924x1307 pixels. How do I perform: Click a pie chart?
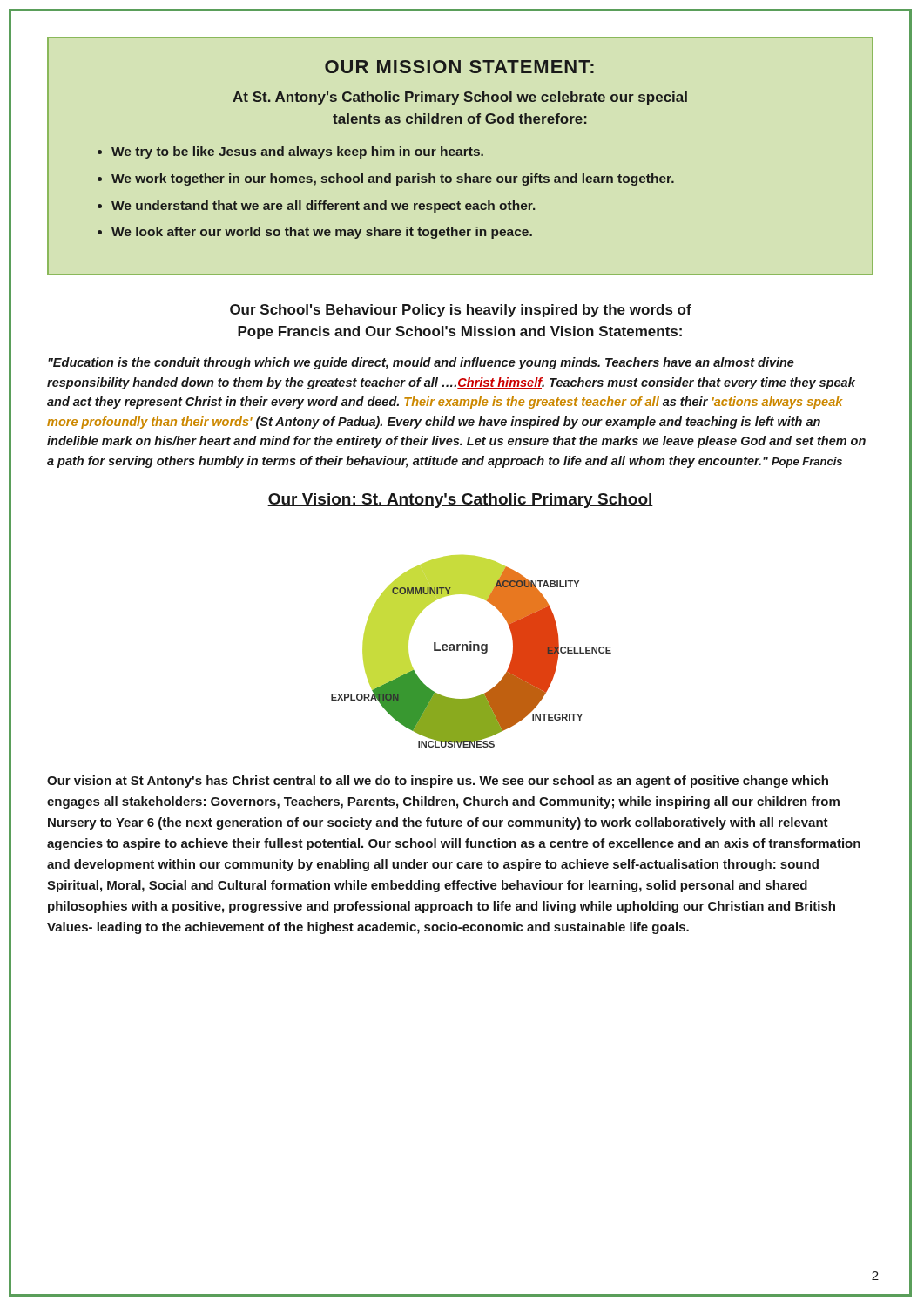point(460,640)
